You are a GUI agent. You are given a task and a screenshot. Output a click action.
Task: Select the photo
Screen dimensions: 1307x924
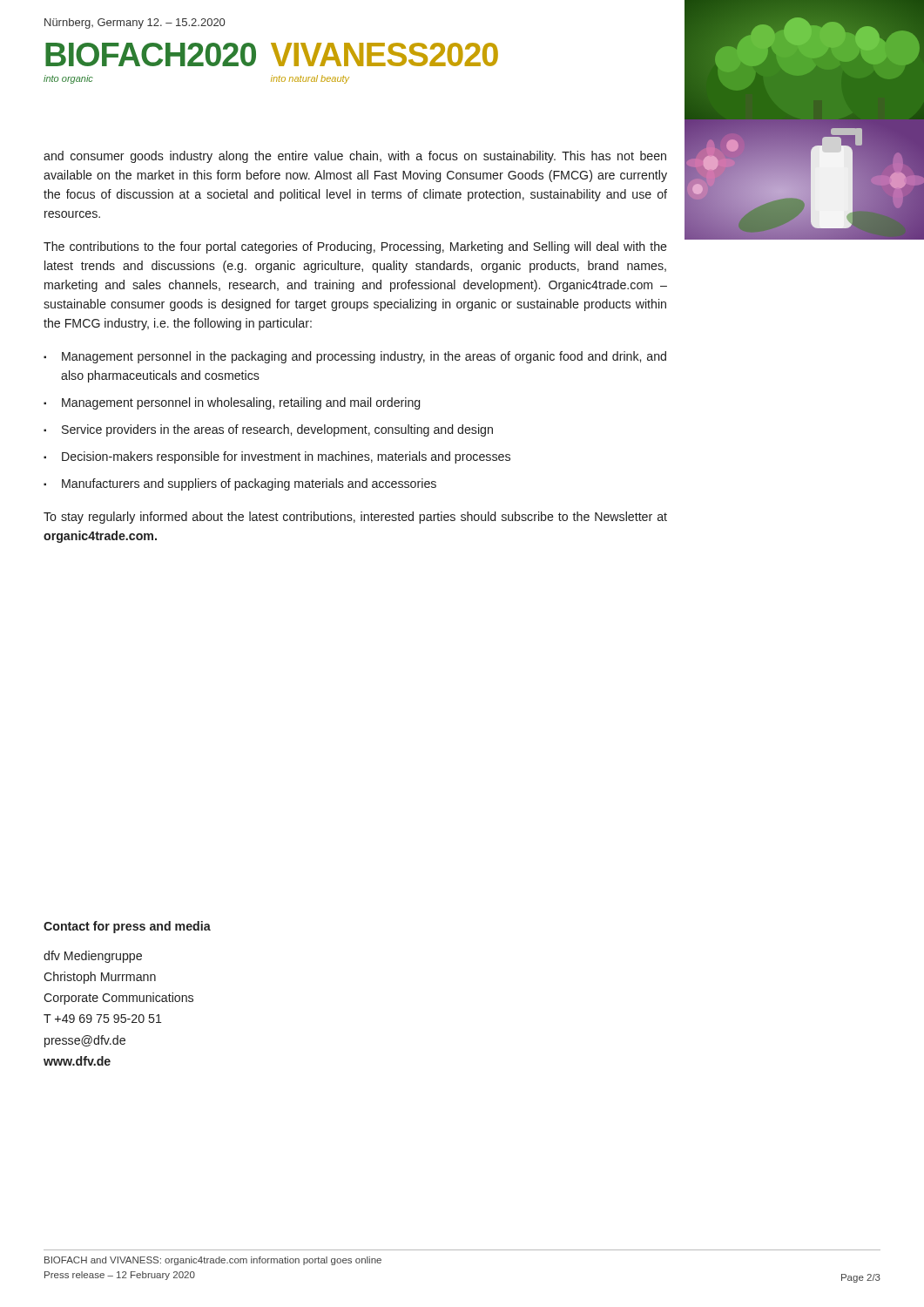click(804, 120)
